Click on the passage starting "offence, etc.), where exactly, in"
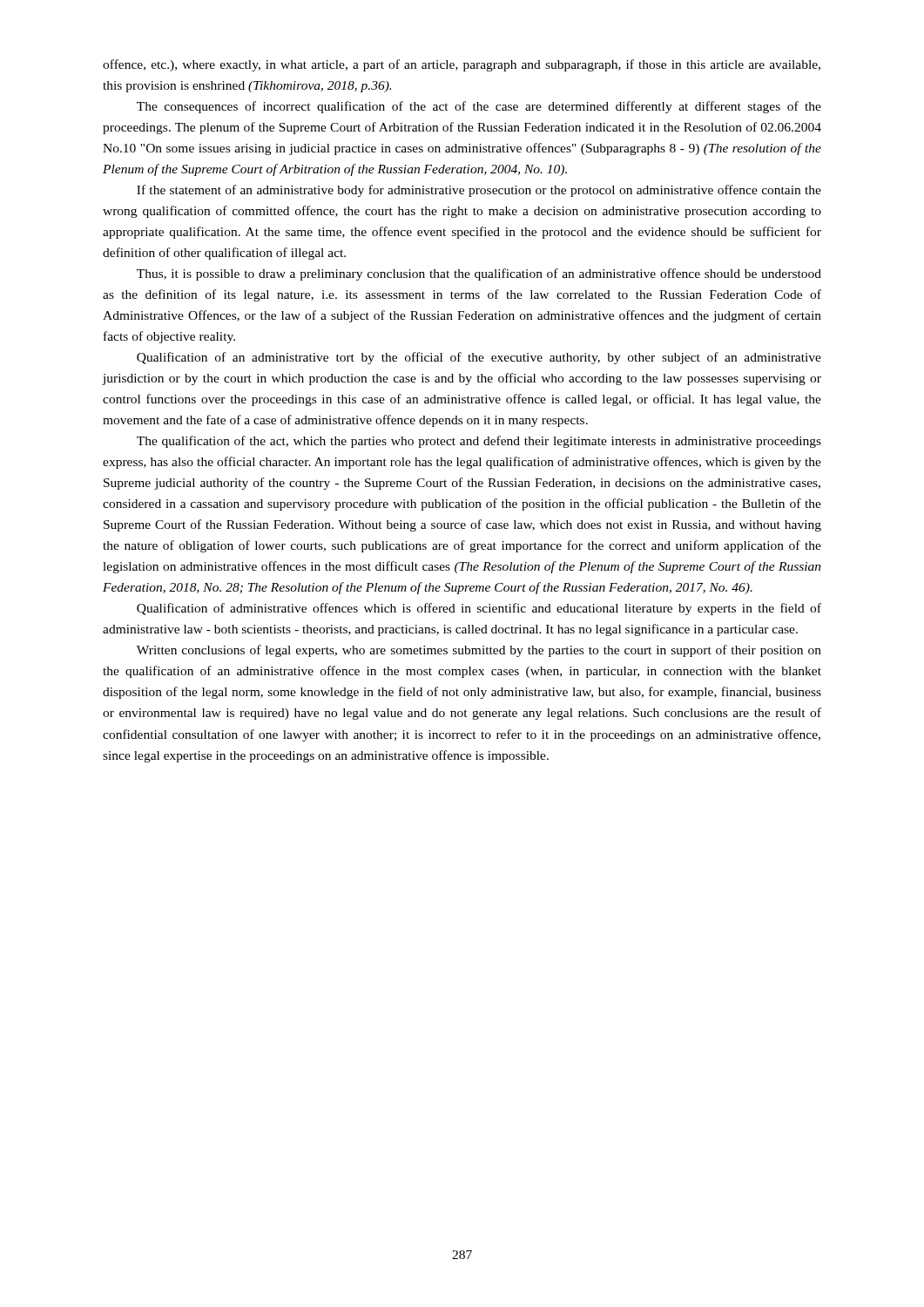 [x=462, y=410]
